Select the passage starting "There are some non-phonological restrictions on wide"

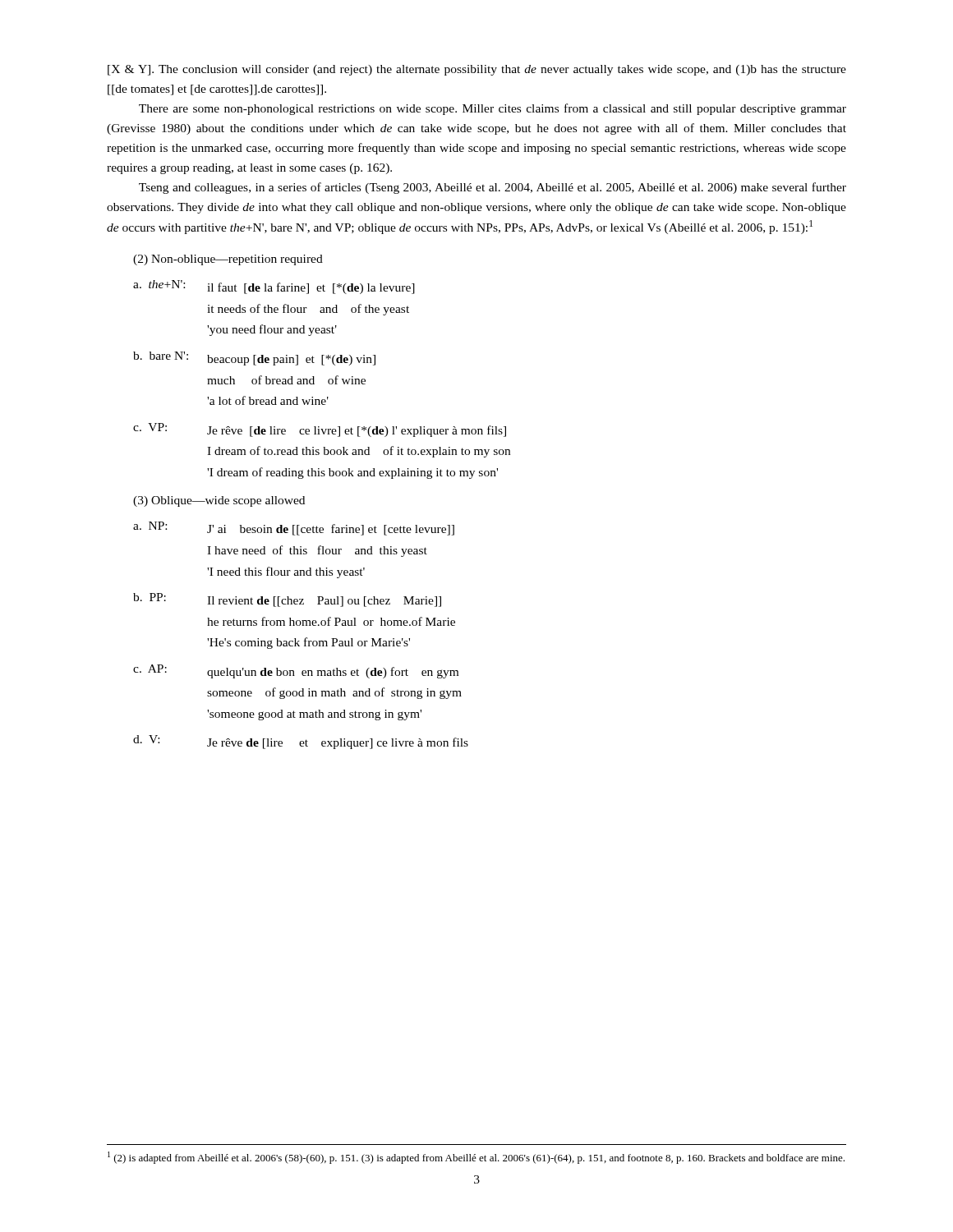point(476,138)
